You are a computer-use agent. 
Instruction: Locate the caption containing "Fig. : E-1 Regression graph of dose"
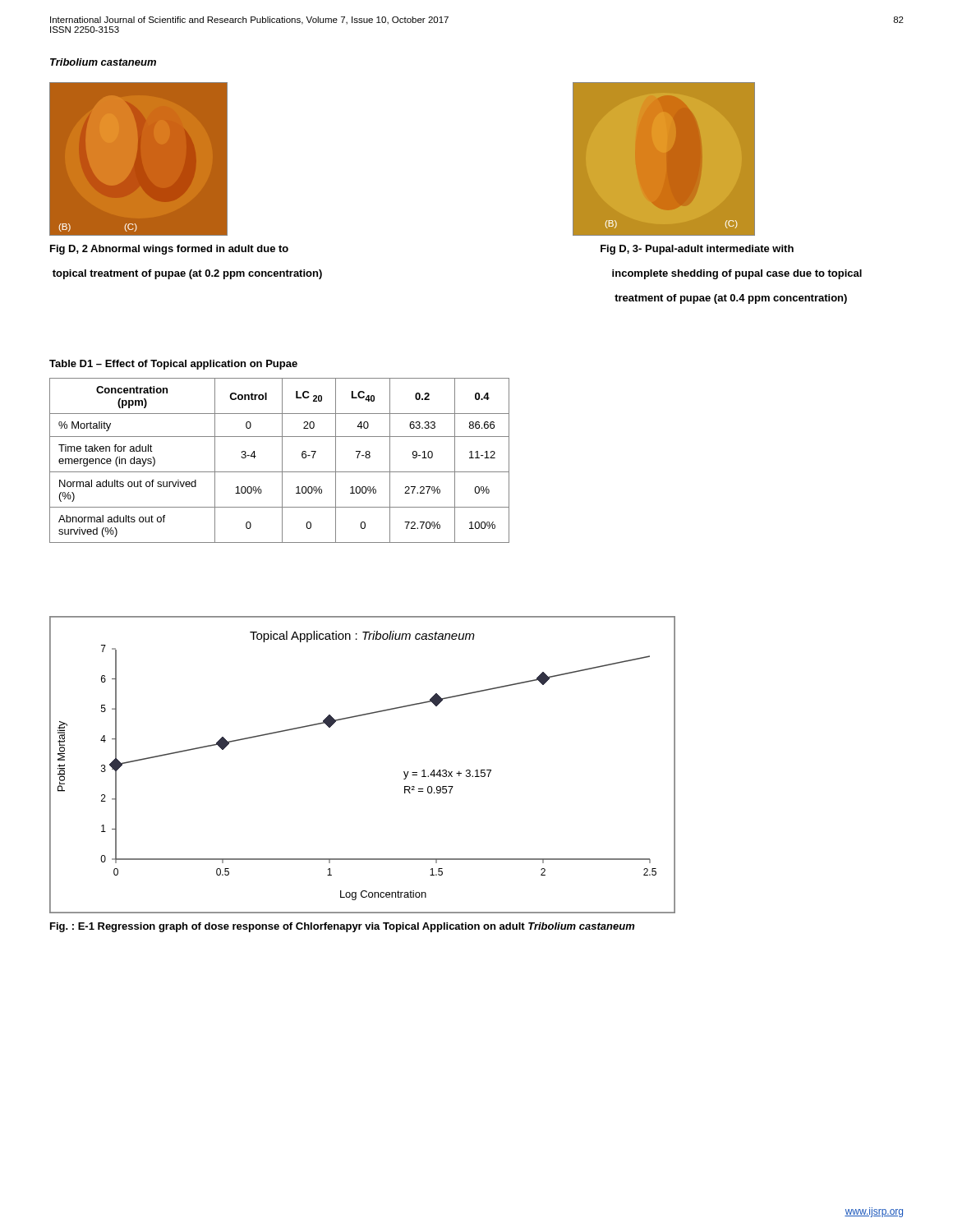[342, 926]
